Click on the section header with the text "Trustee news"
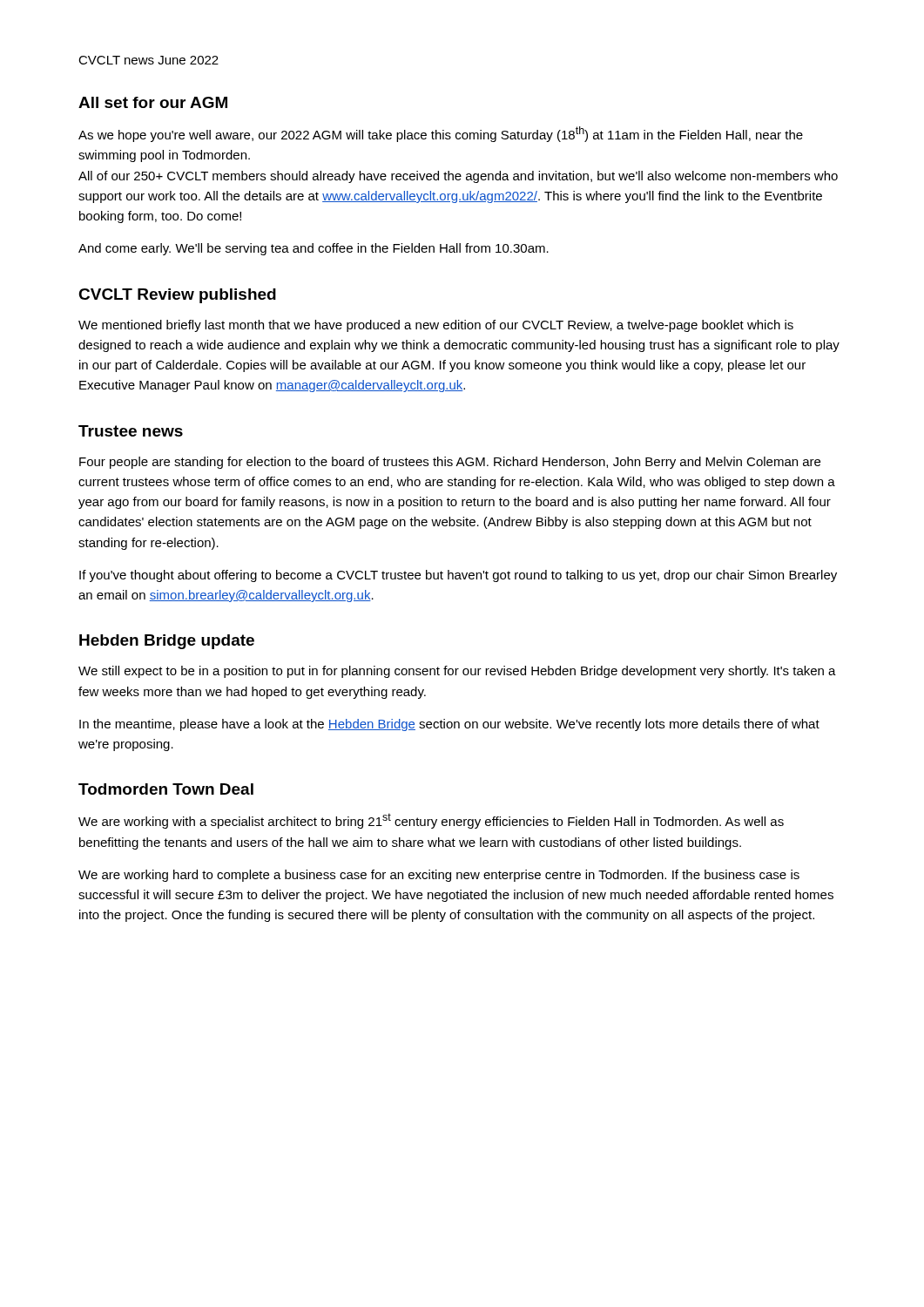This screenshot has width=924, height=1307. [131, 430]
